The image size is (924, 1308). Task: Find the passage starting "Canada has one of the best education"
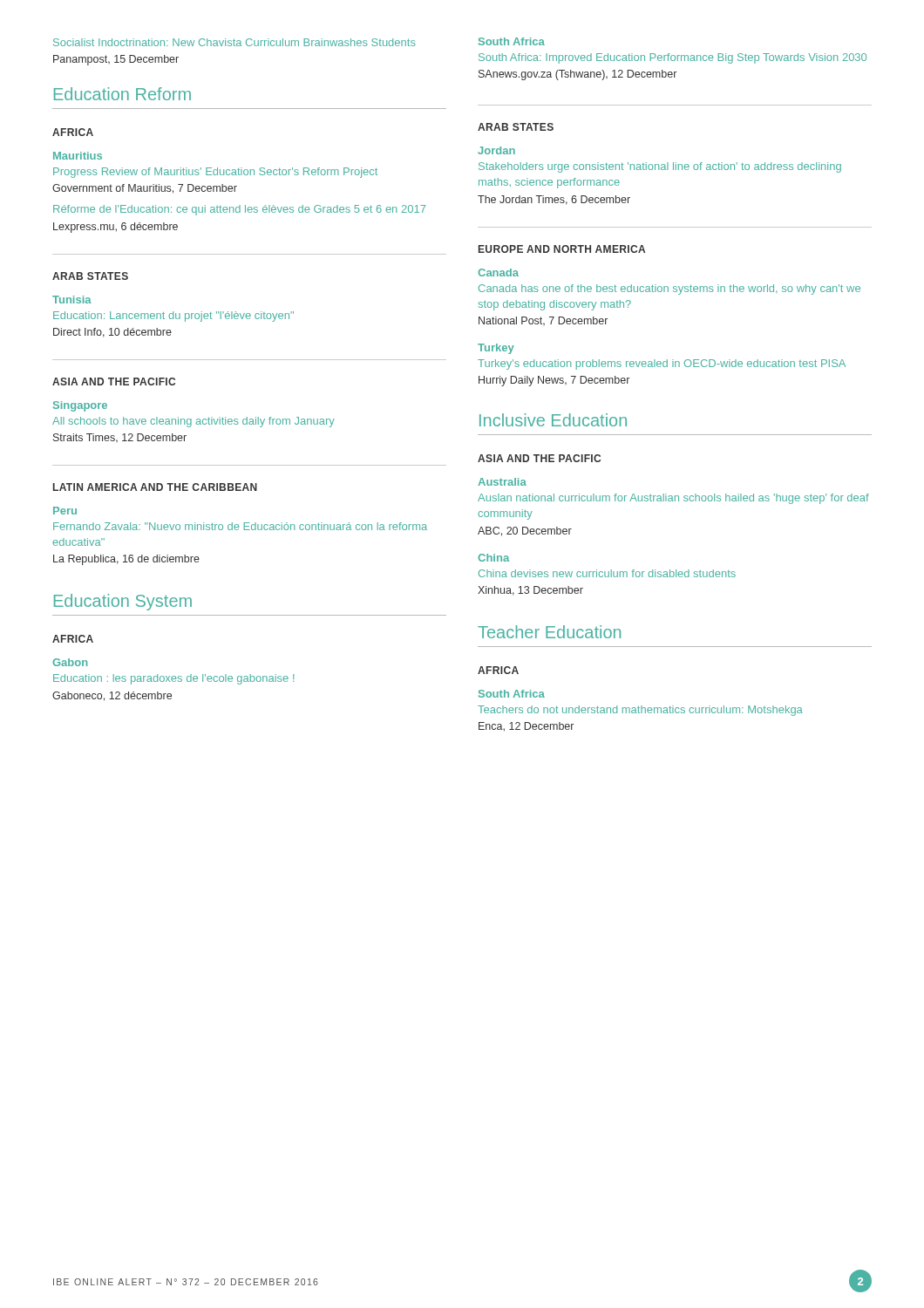tap(675, 304)
